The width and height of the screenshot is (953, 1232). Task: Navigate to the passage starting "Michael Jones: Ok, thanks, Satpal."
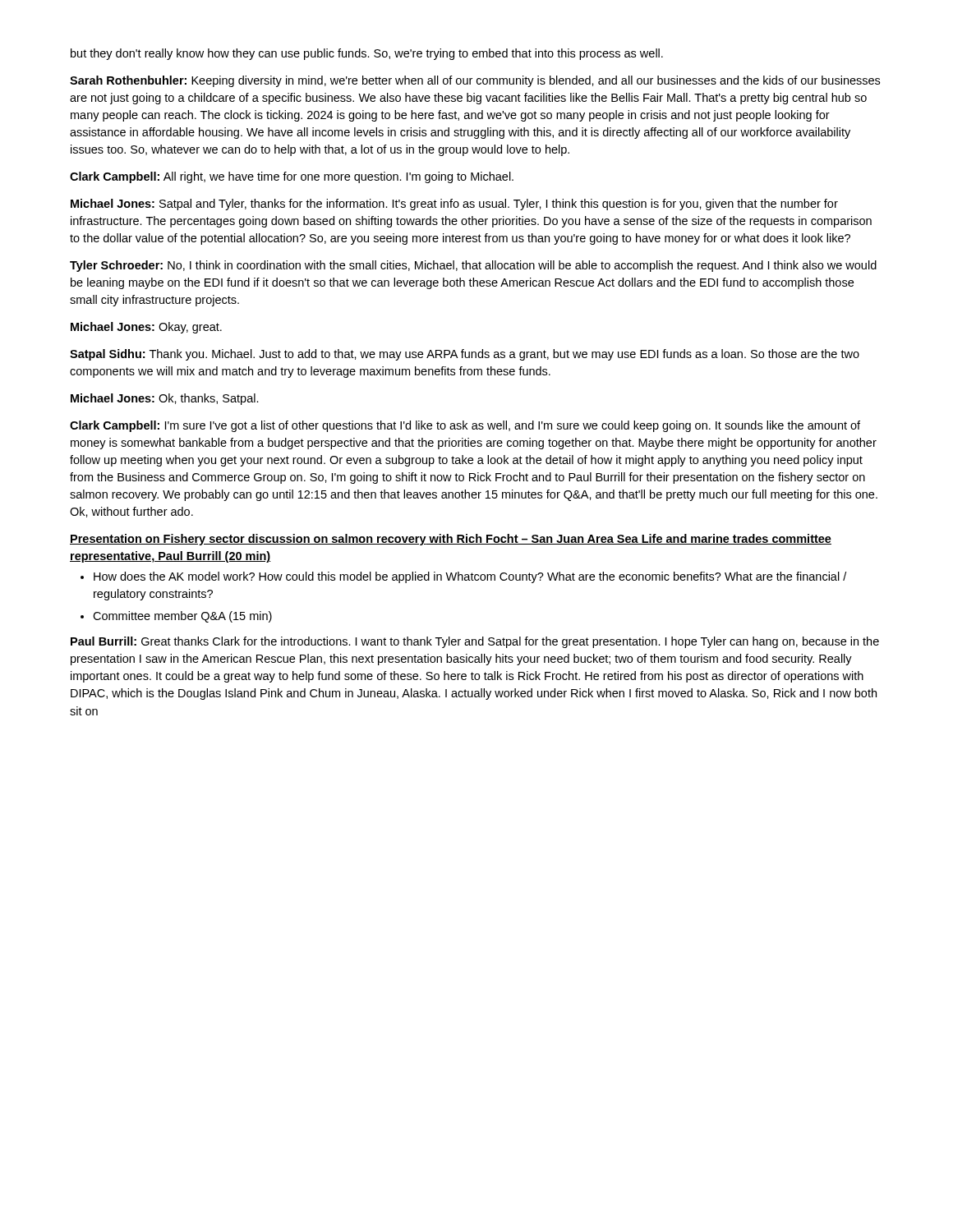click(165, 399)
